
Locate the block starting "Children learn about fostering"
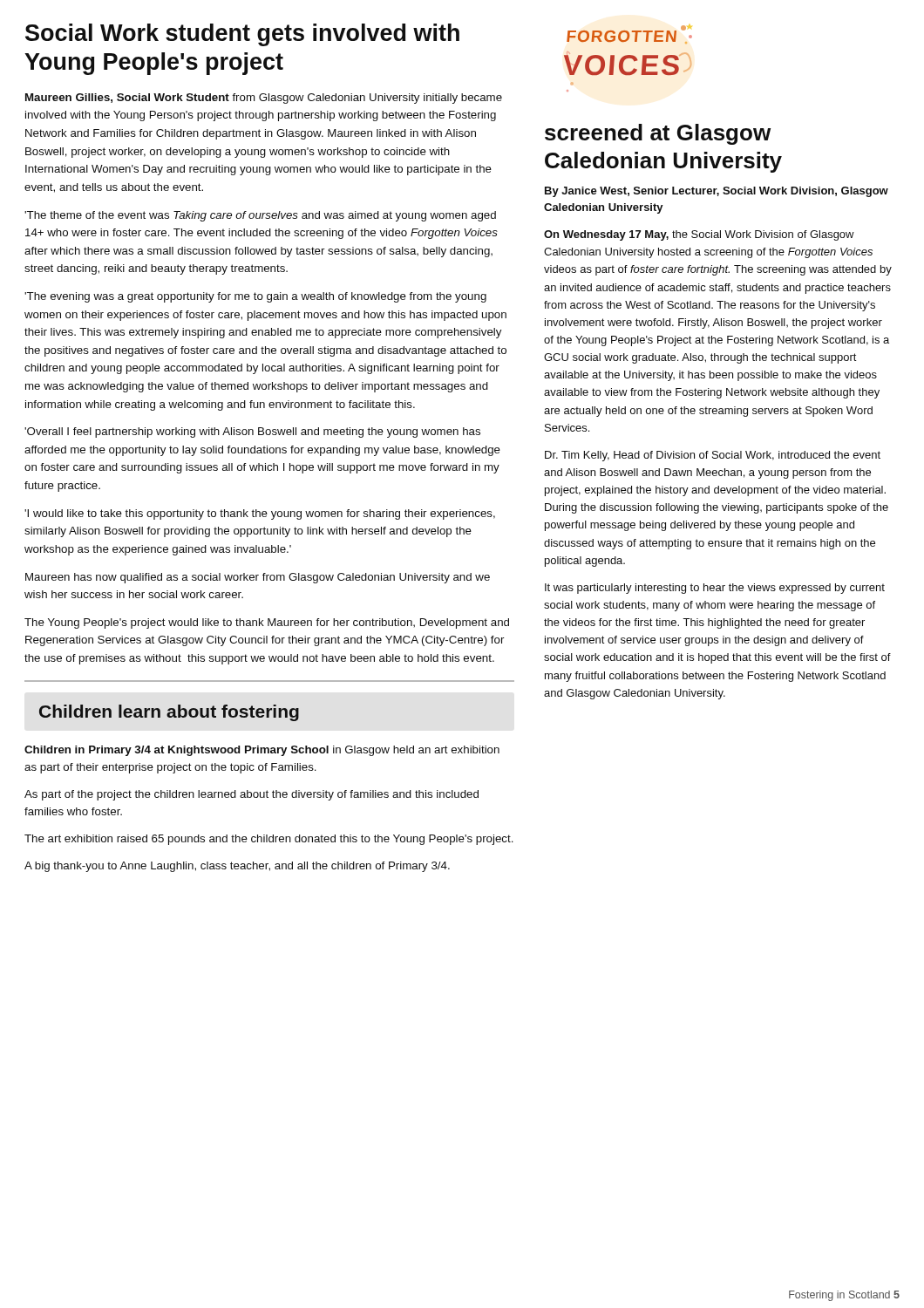[169, 711]
